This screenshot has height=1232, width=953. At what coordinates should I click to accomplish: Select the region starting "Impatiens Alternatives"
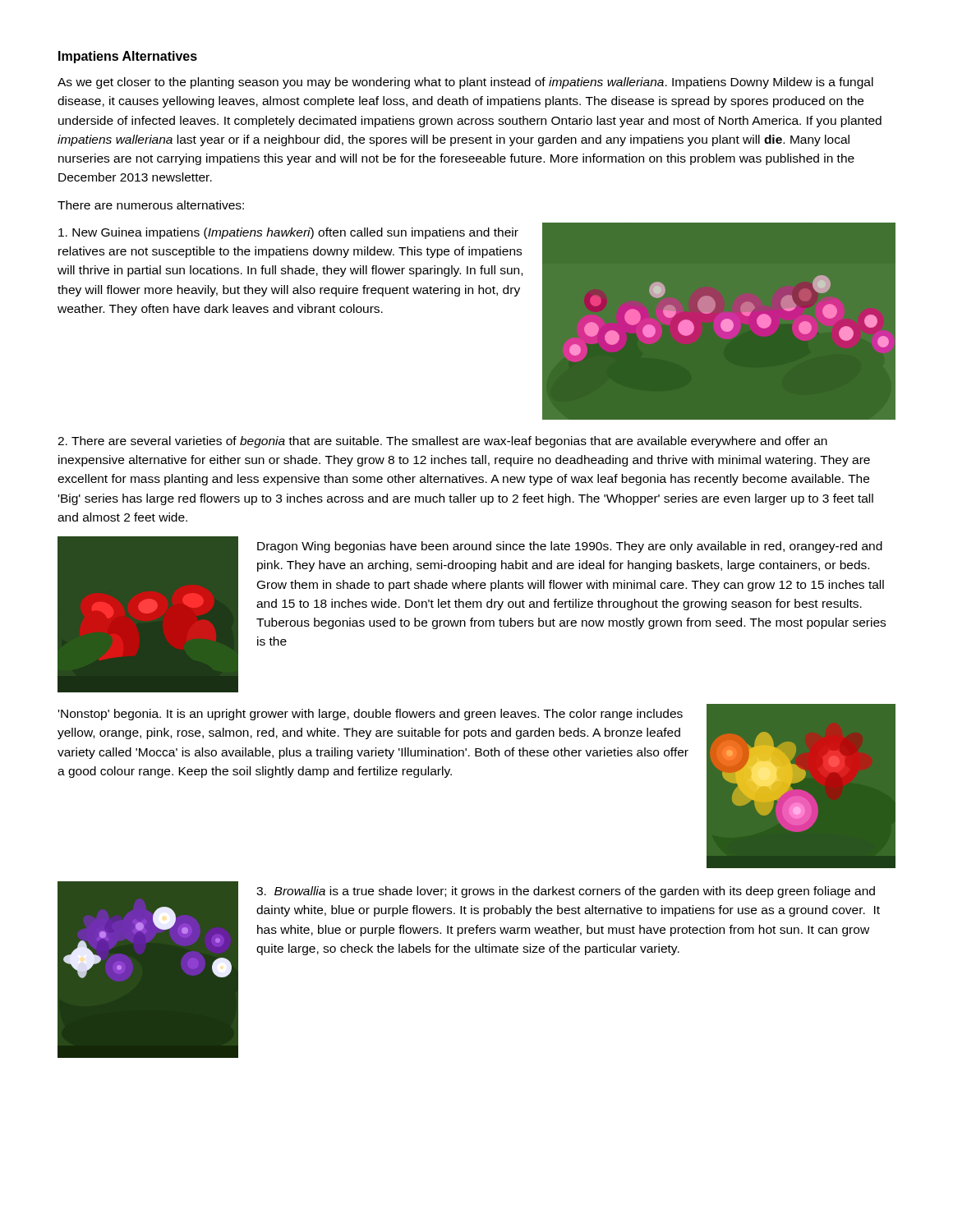coord(127,56)
